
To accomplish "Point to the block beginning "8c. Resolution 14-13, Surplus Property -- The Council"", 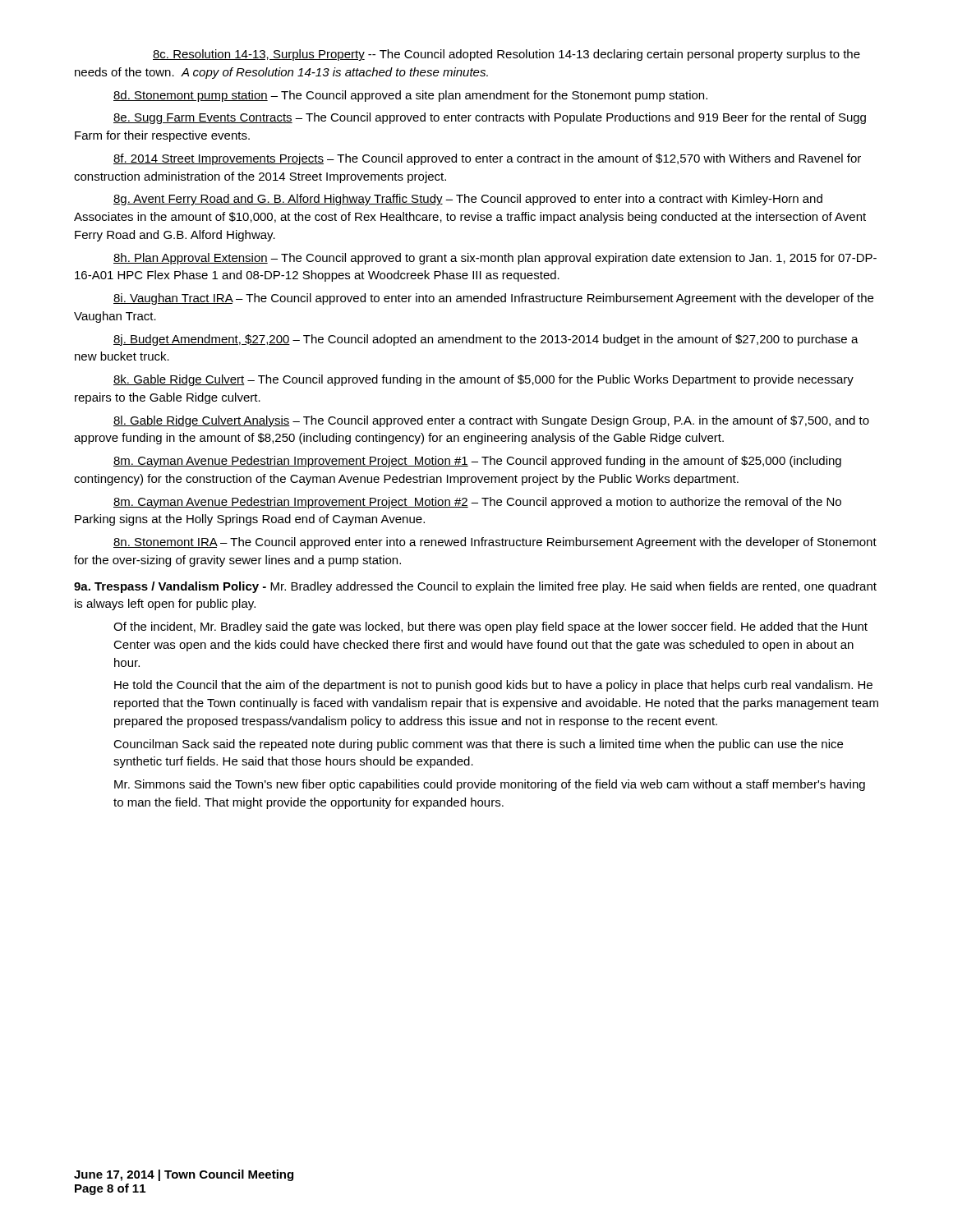I will 476,307.
